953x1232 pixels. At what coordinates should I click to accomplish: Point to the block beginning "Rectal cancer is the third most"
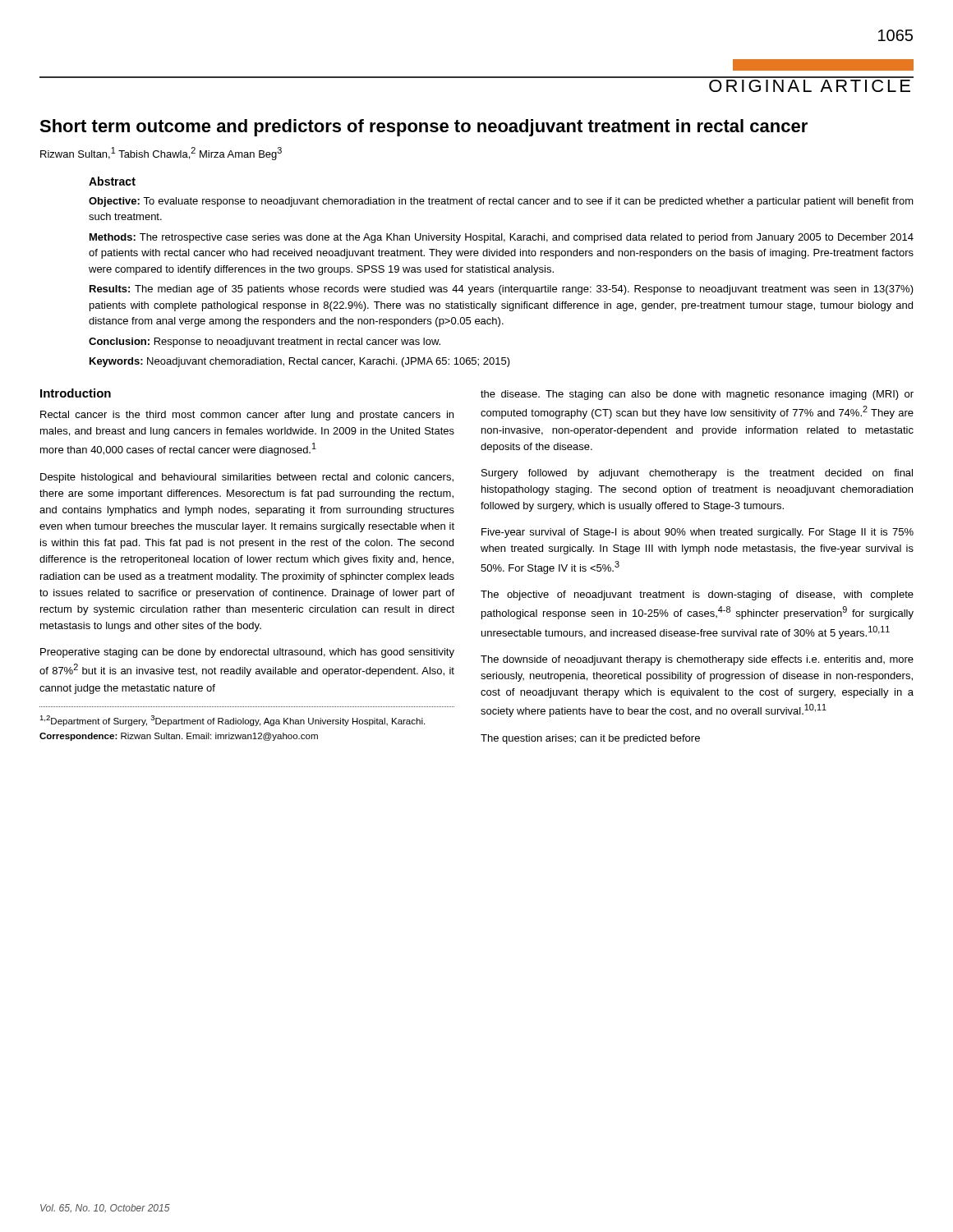(x=247, y=432)
